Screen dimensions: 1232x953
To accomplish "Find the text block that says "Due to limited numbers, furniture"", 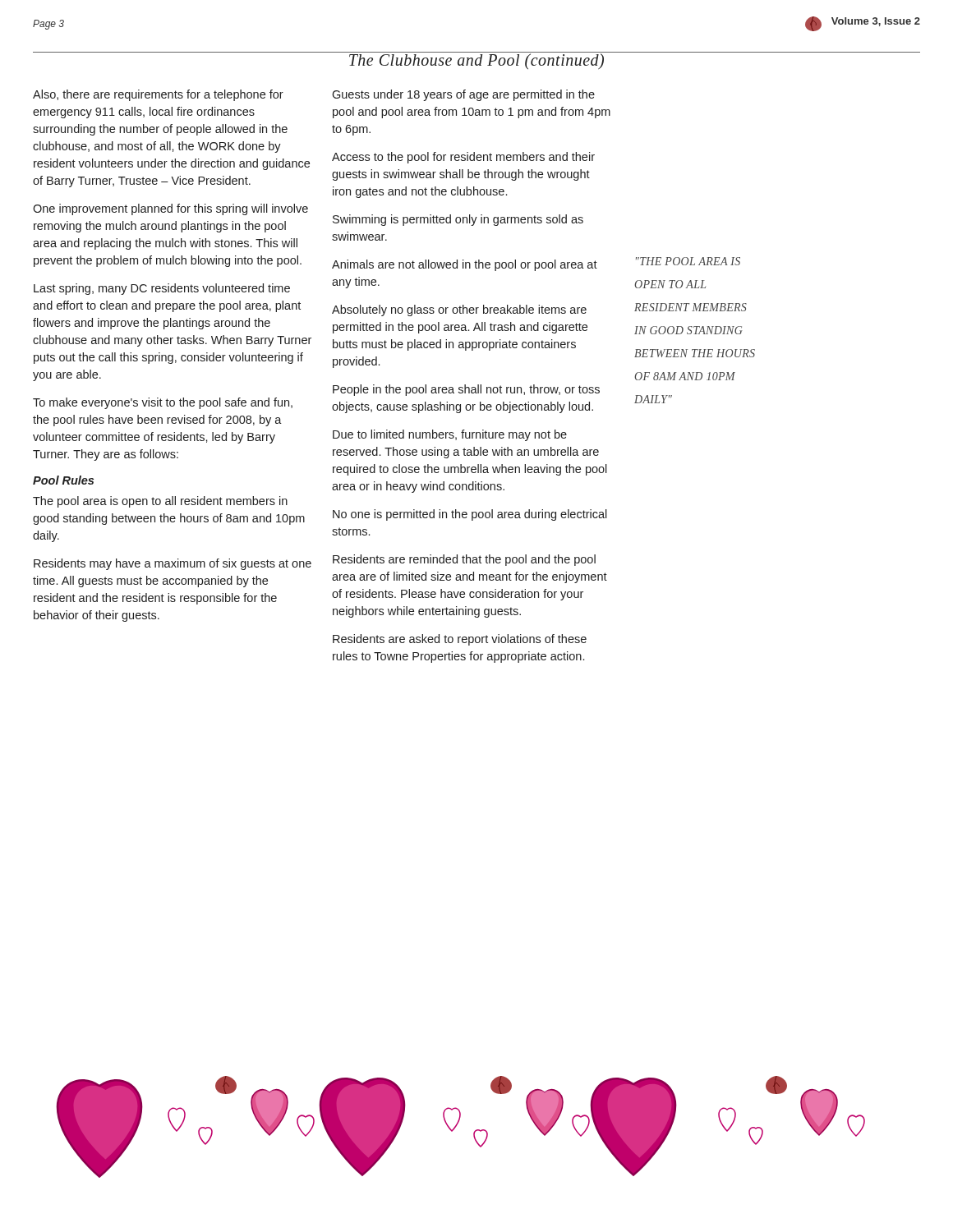I will tap(470, 461).
